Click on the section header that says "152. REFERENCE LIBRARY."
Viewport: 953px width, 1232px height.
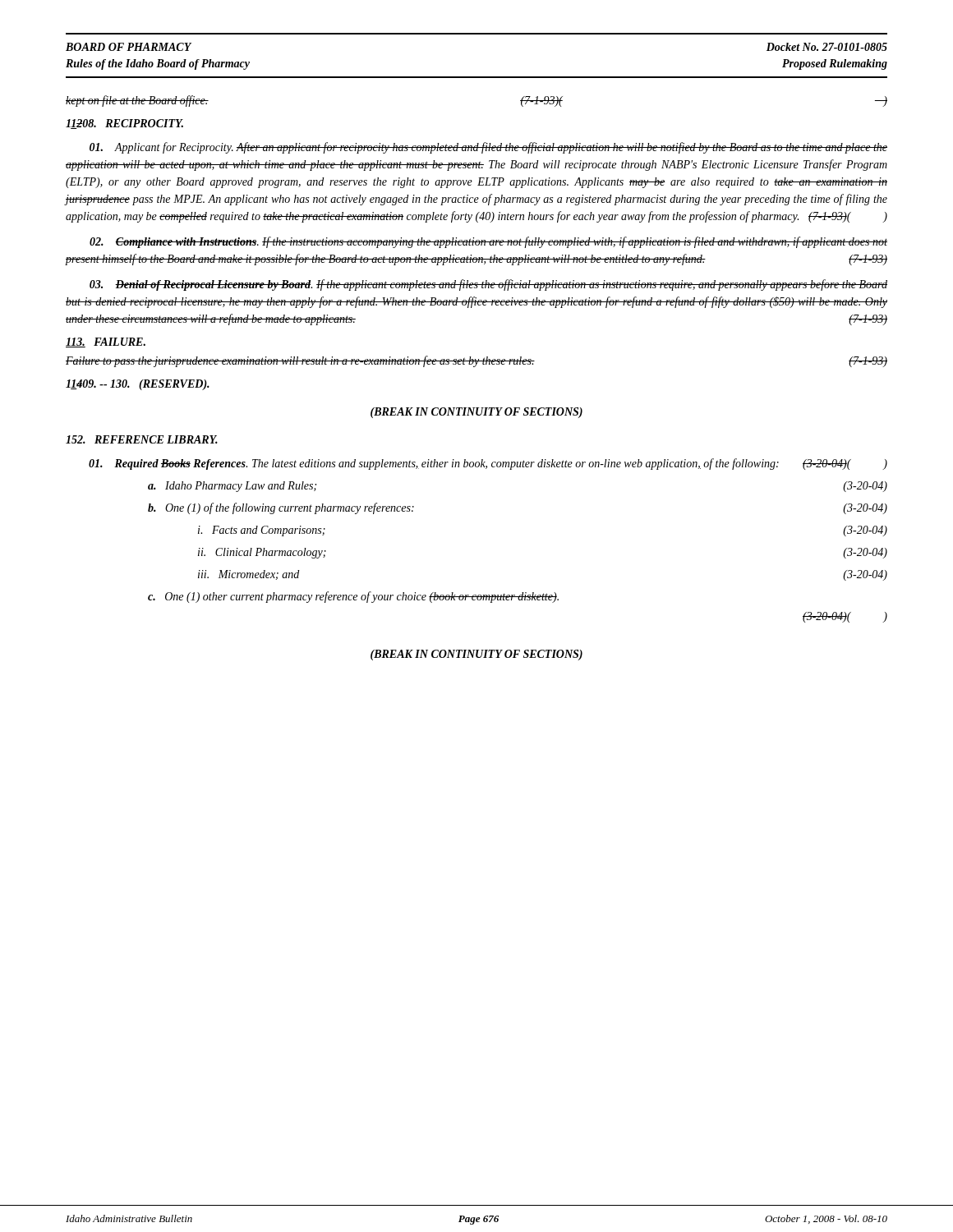point(142,440)
